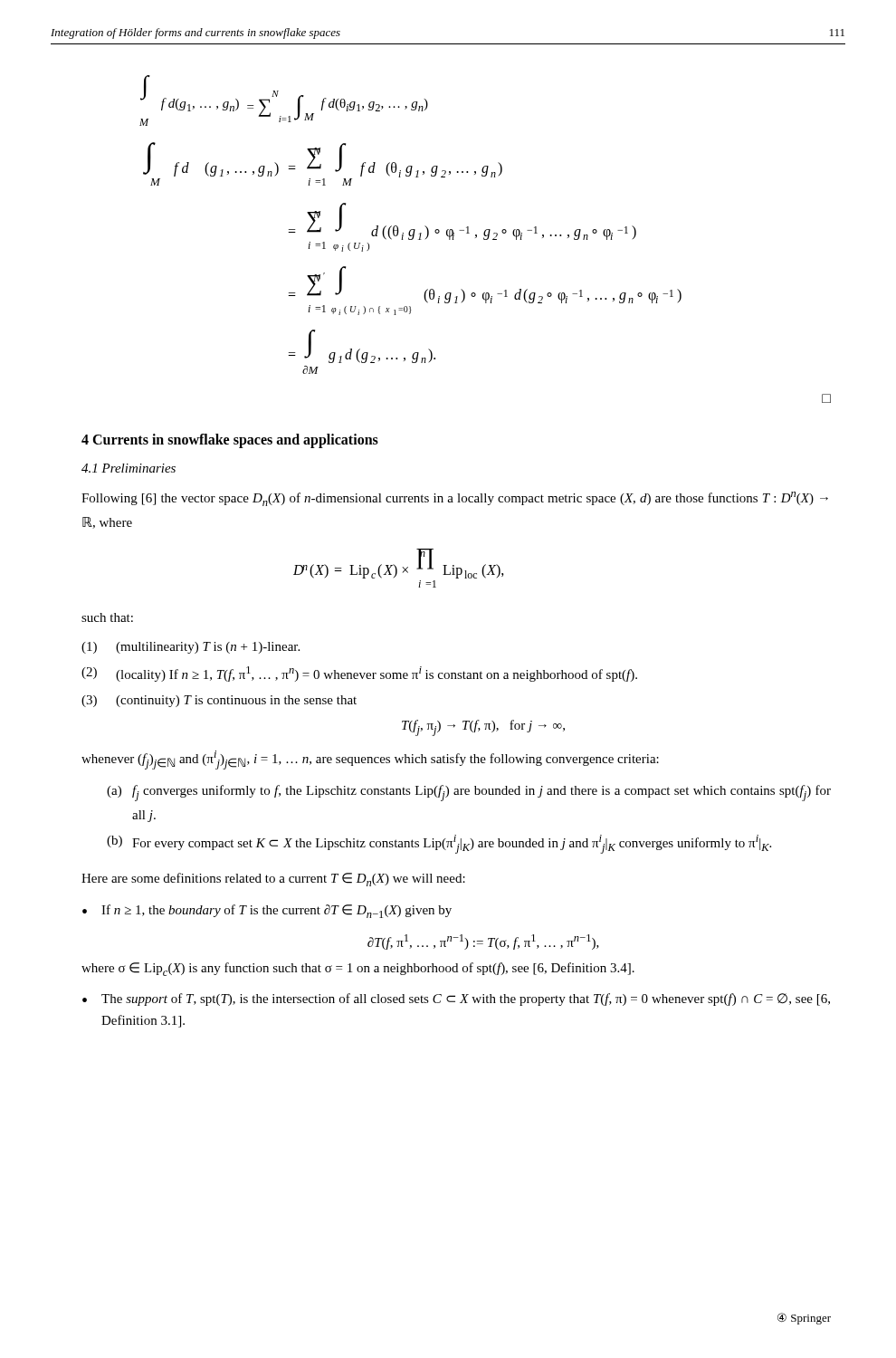Navigate to the text starting "4.1 Preliminaries"
This screenshot has height=1358, width=896.
(x=129, y=468)
